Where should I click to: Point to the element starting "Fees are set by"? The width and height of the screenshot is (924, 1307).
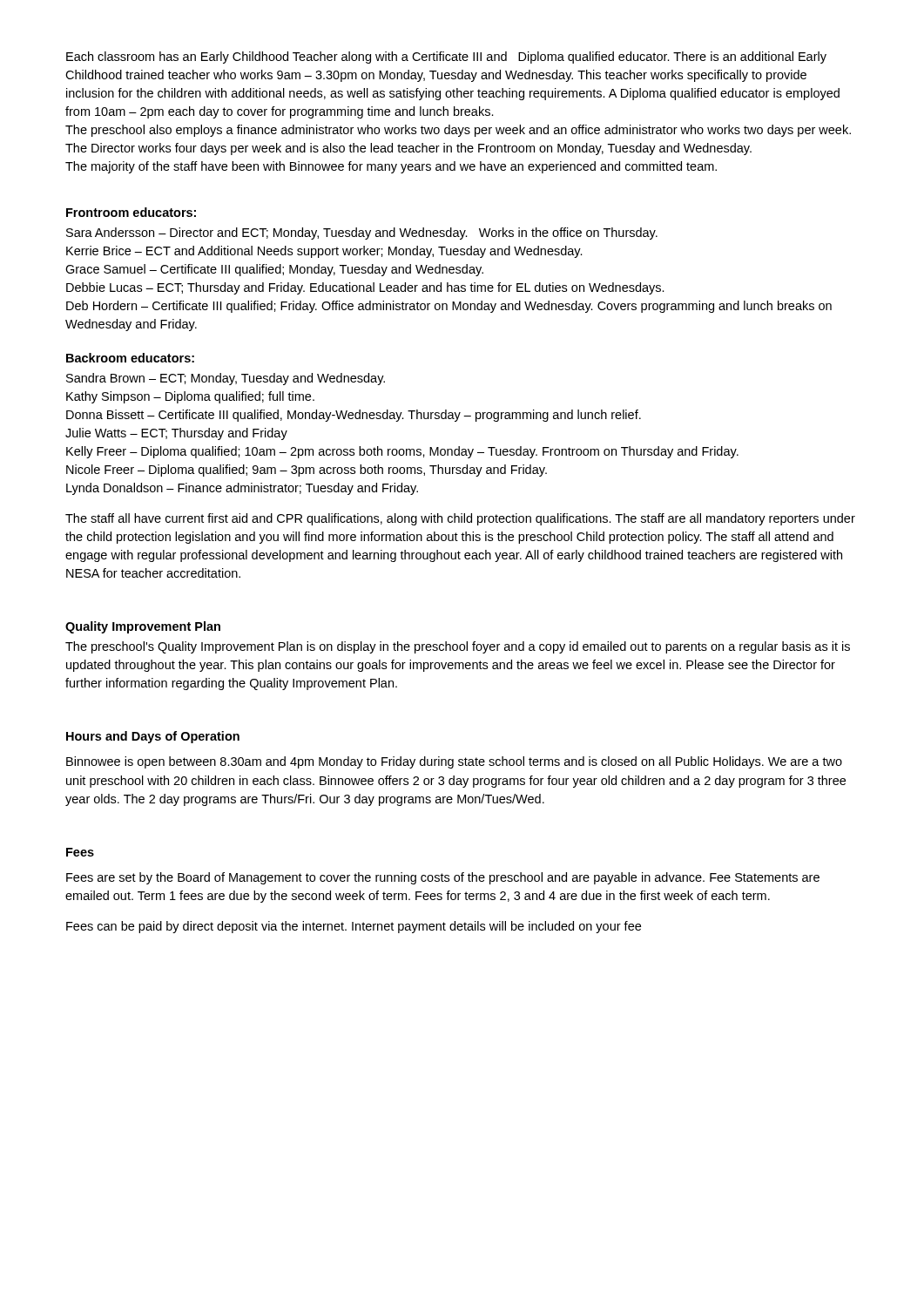coord(443,886)
